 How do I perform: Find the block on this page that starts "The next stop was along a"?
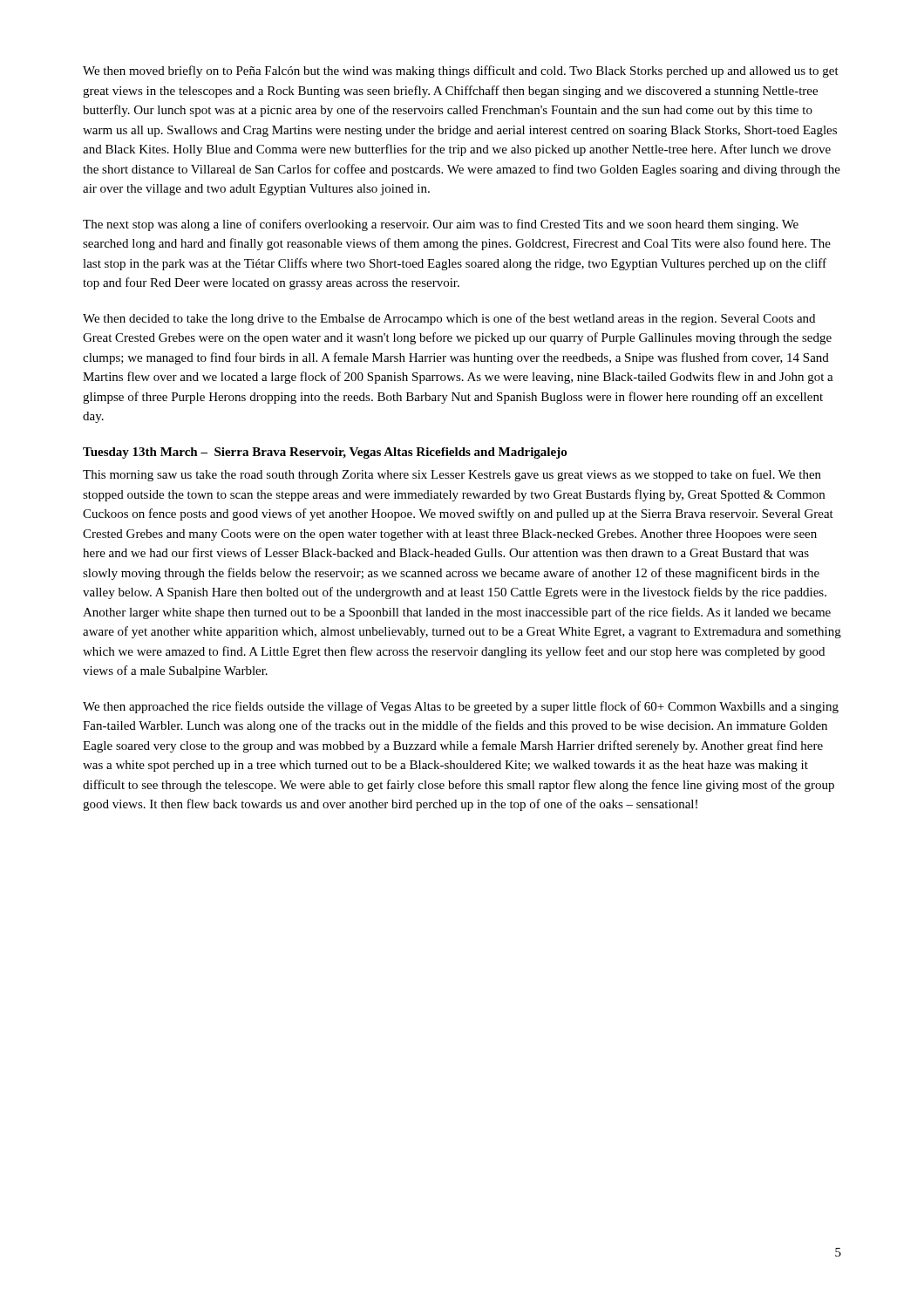pyautogui.click(x=457, y=253)
